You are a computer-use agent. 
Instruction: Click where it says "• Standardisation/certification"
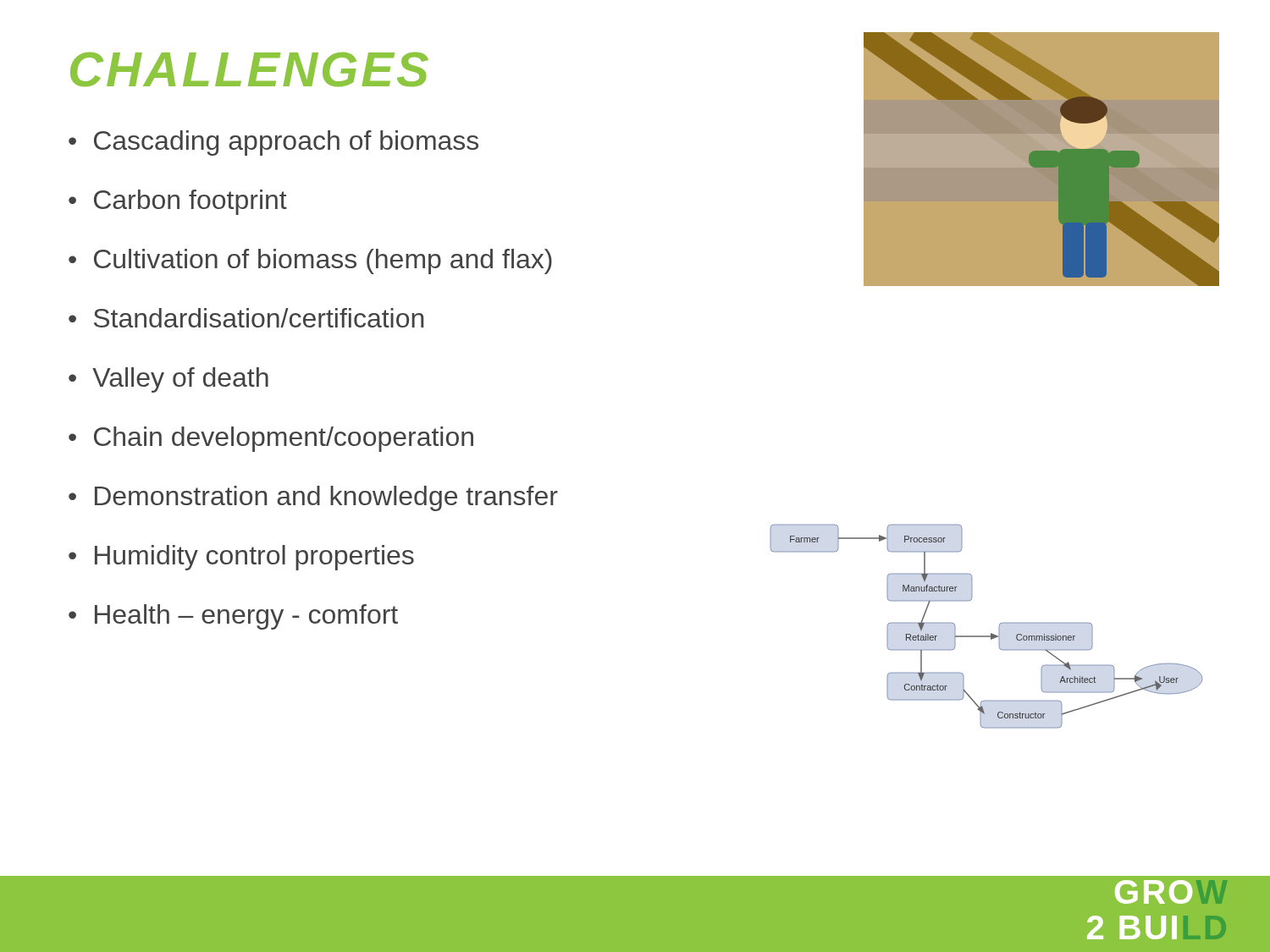(247, 319)
